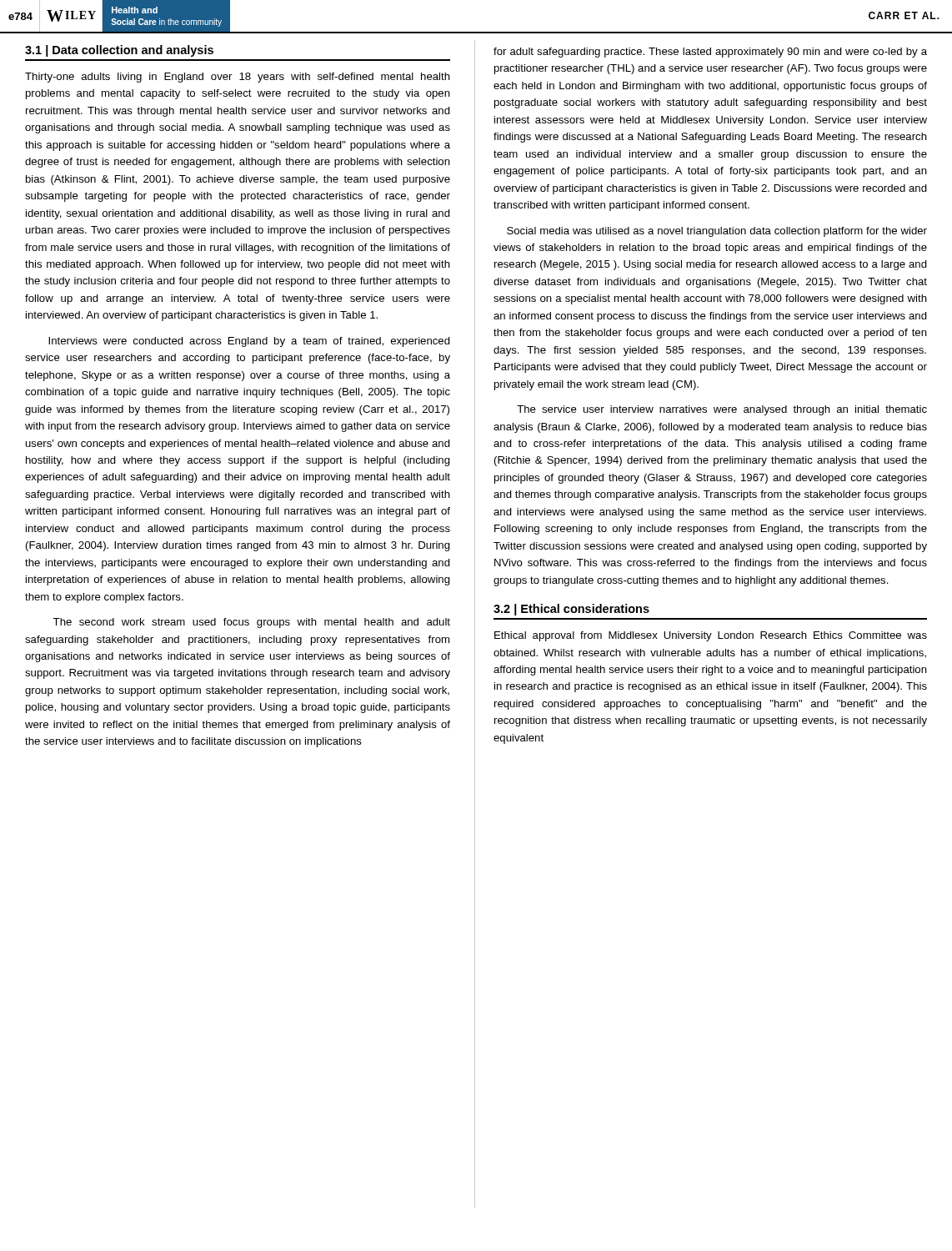Click on the section header that reads "3.2 | Ethical considerations"

[x=571, y=609]
